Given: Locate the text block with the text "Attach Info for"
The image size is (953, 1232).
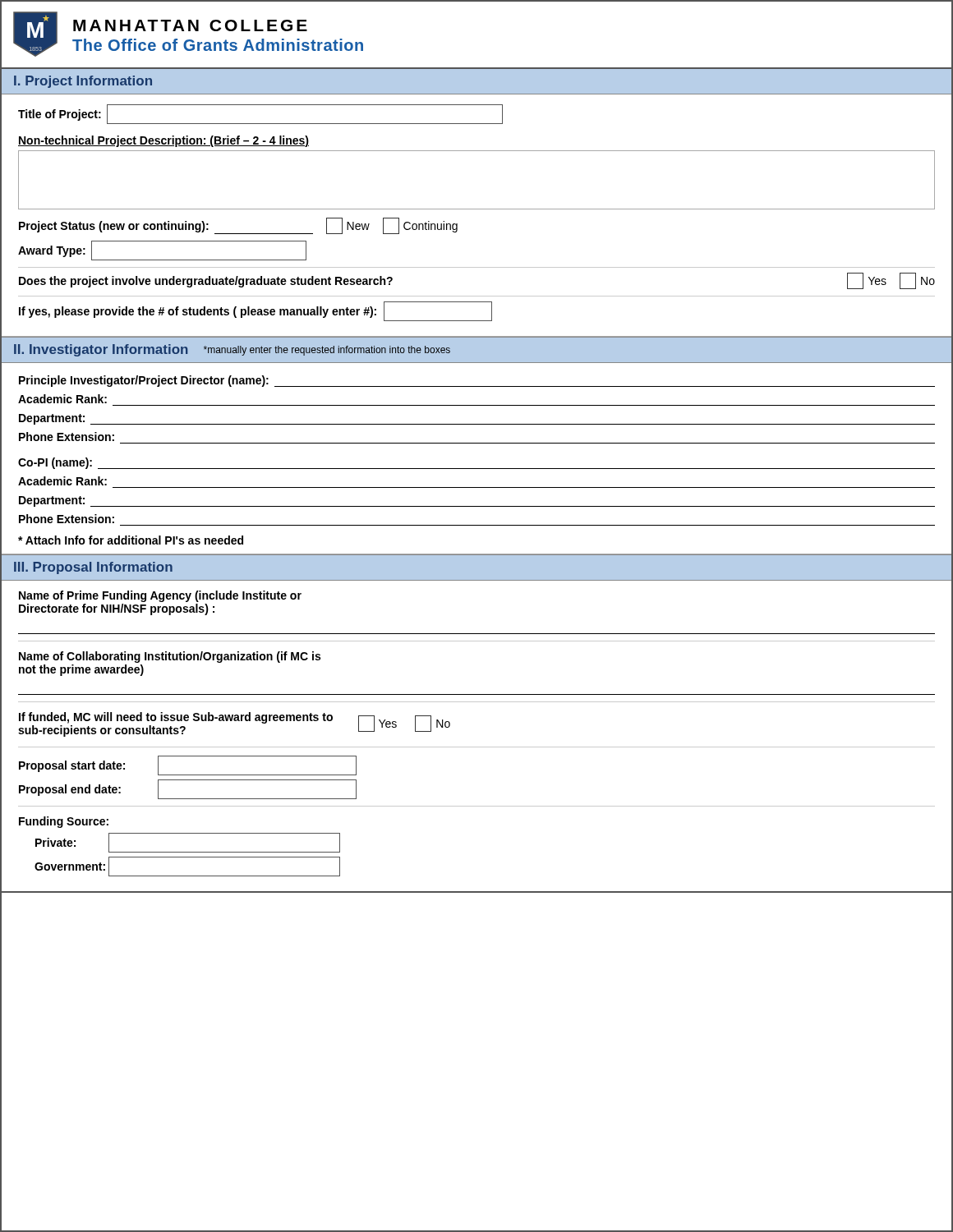Looking at the screenshot, I should [x=131, y=540].
